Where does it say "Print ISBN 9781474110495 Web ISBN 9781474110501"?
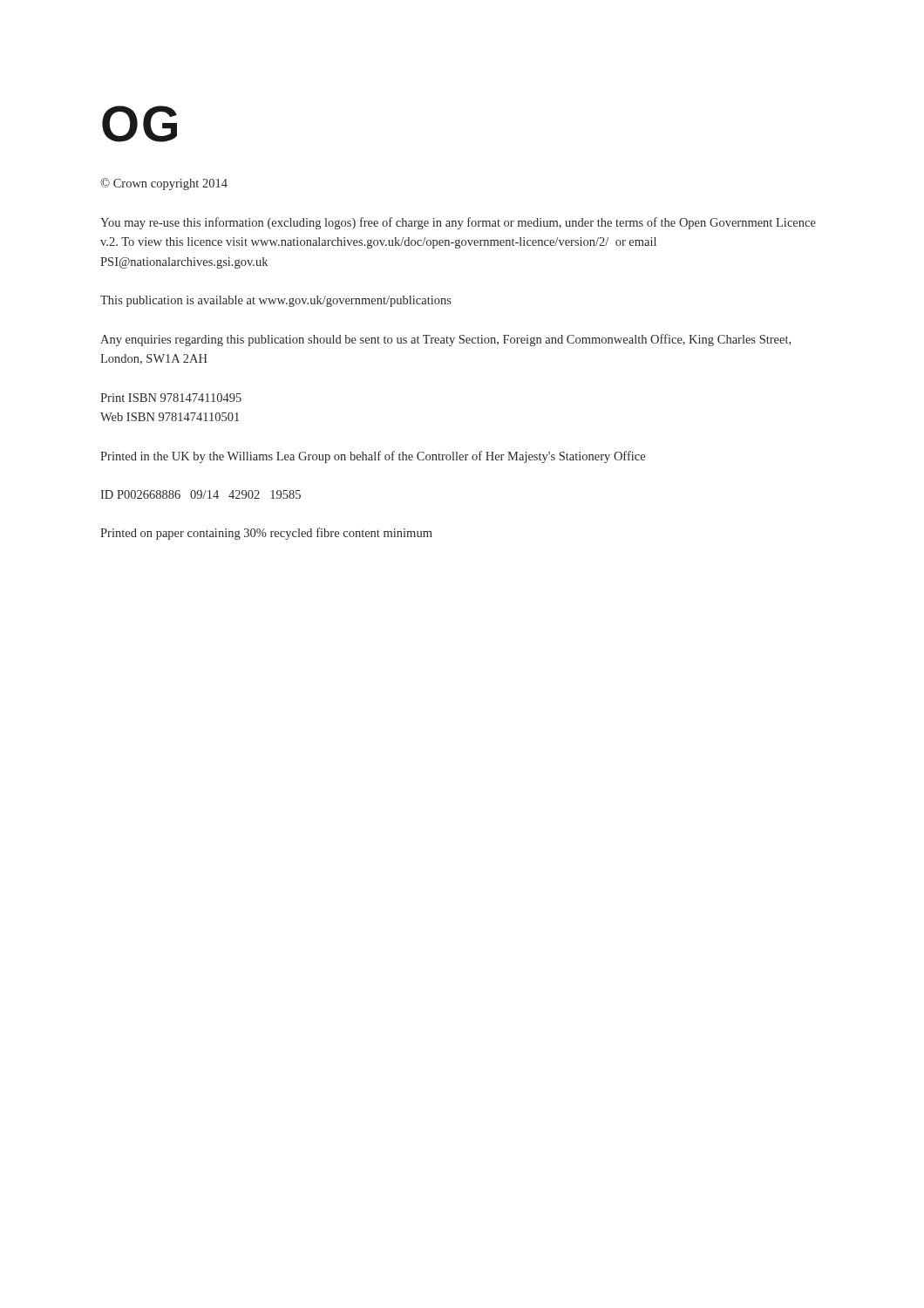Screen dimensions: 1308x924 [171, 407]
